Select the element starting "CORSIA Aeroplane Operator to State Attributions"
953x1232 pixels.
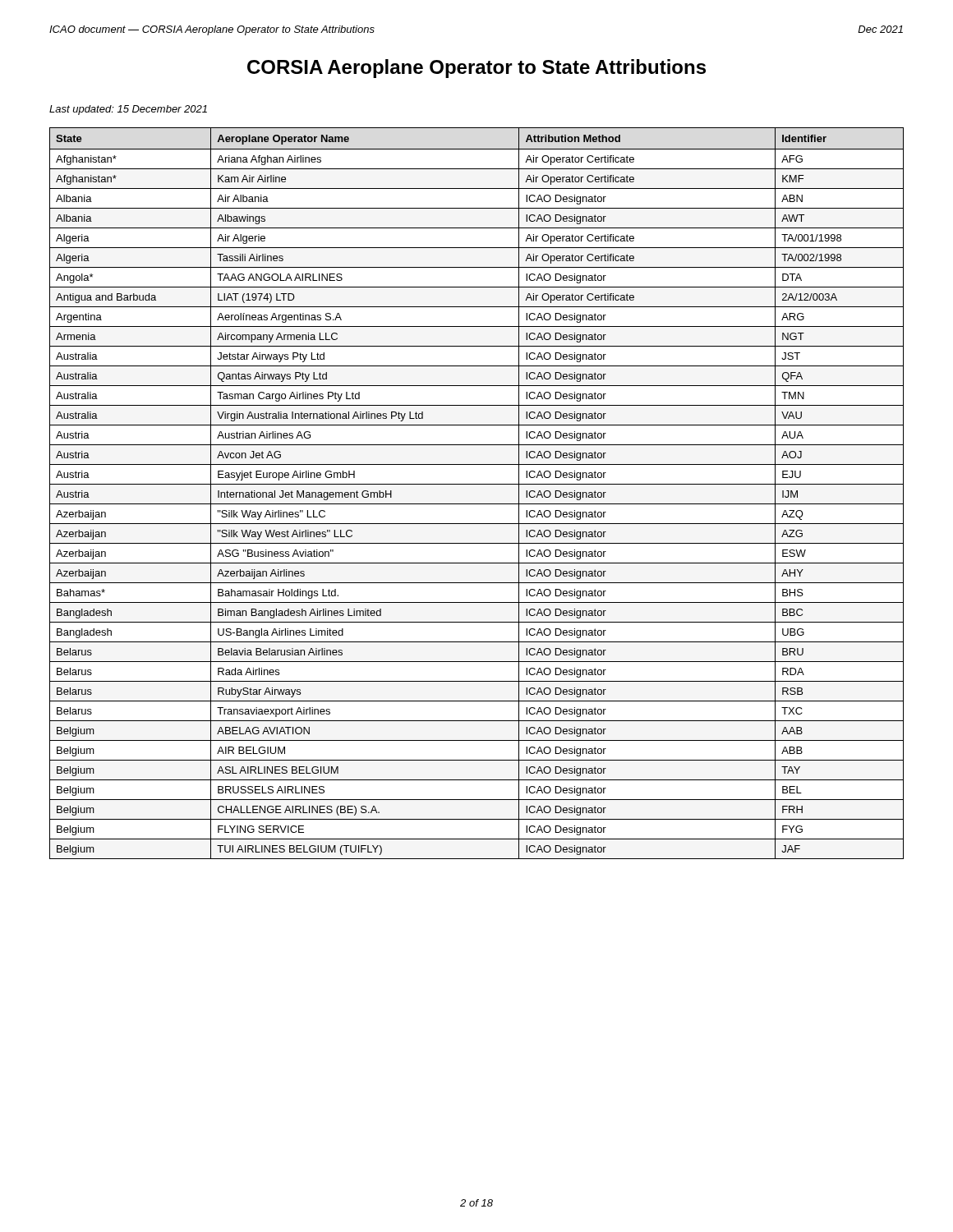click(x=476, y=67)
